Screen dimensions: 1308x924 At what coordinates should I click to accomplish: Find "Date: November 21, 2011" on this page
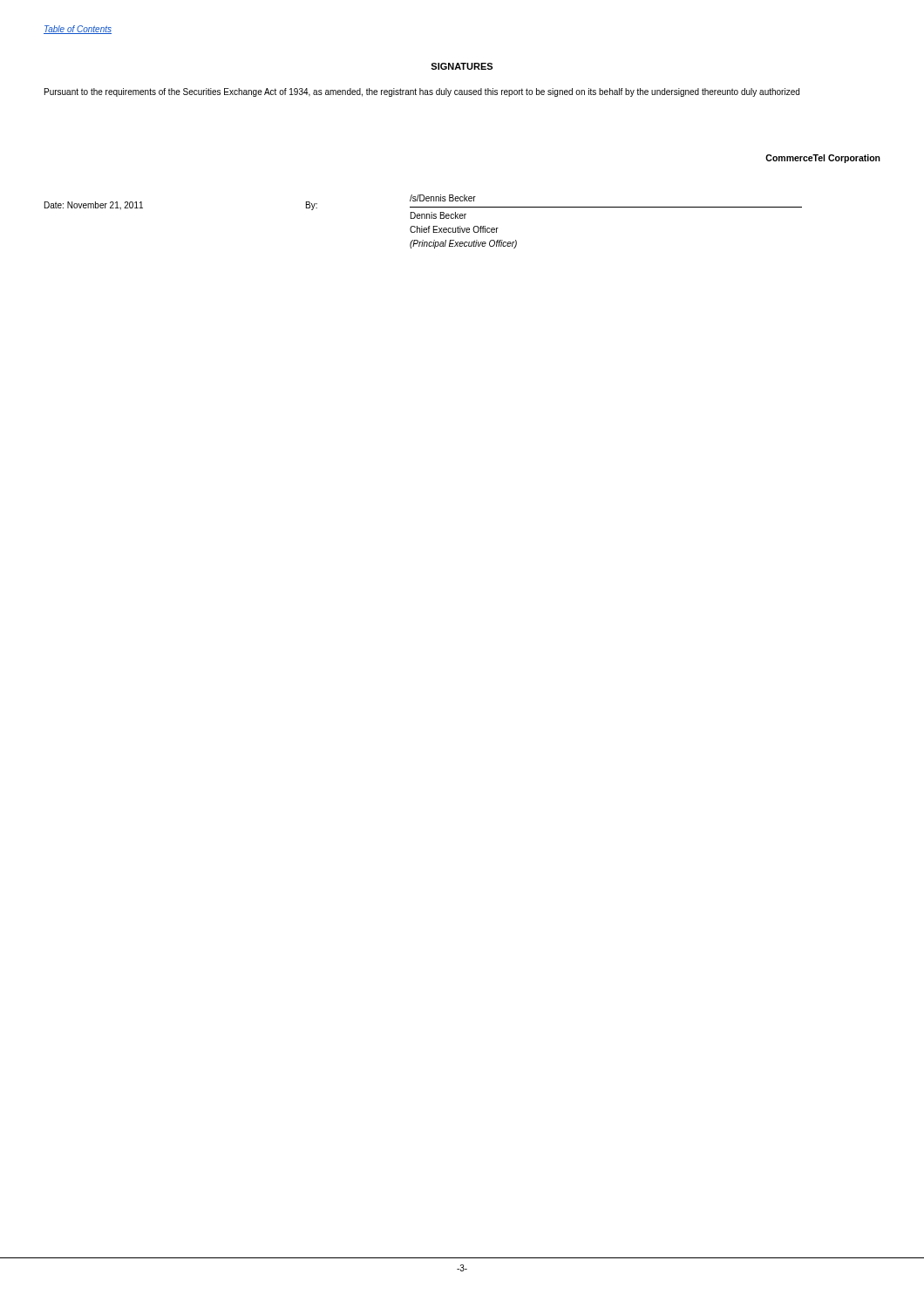point(94,205)
